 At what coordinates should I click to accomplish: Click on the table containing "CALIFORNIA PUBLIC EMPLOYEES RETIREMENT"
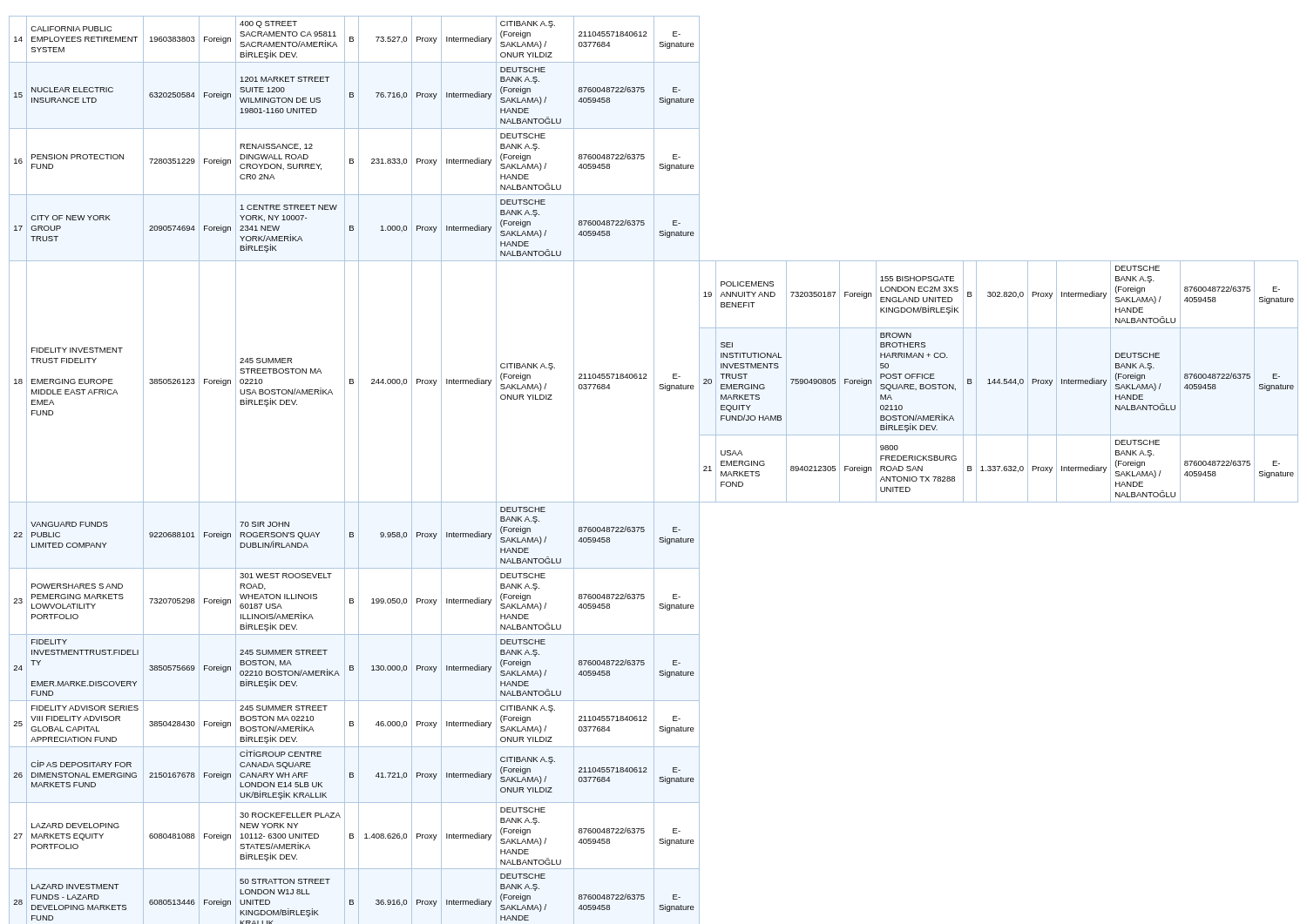click(654, 470)
